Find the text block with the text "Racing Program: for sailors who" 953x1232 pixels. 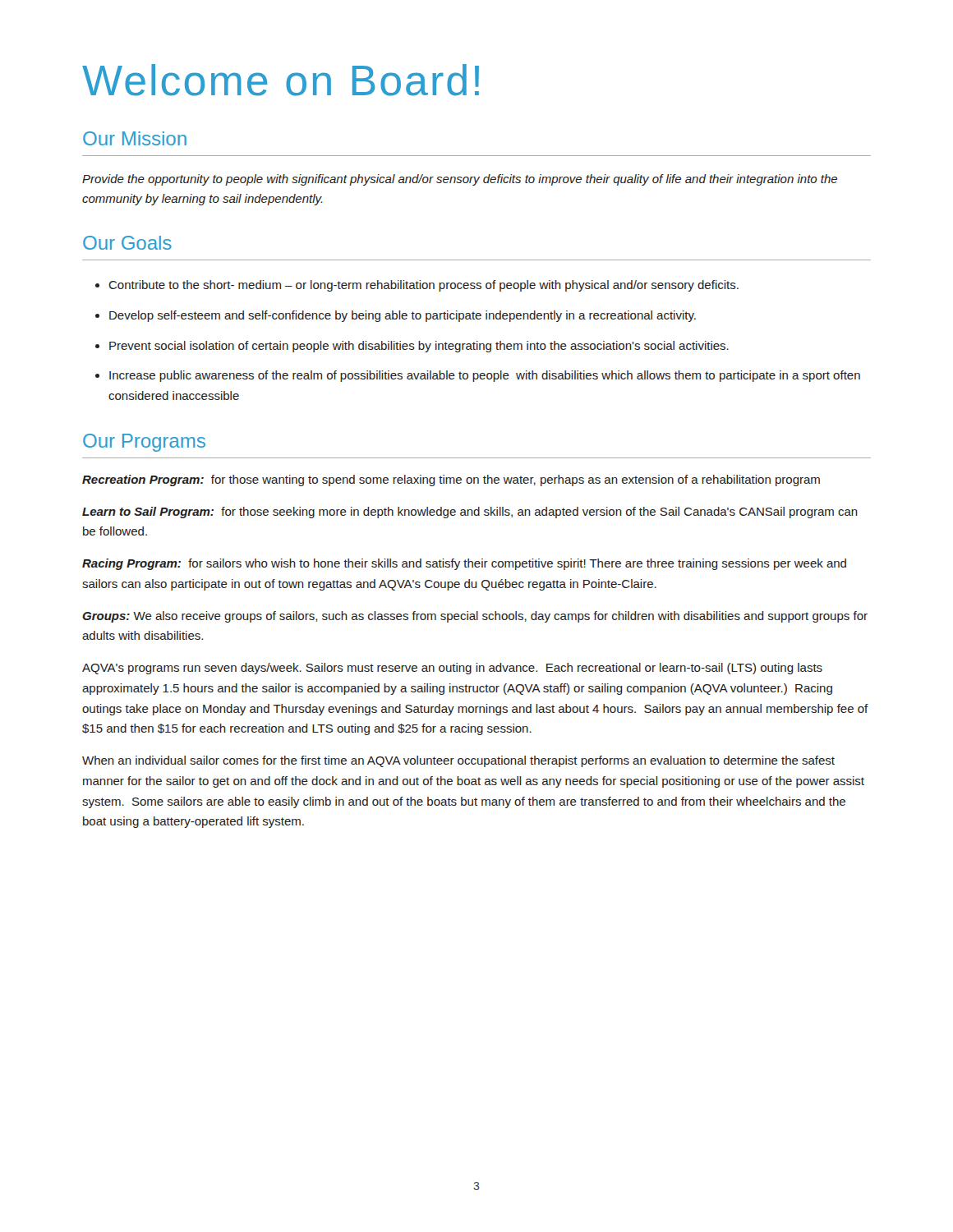click(x=465, y=573)
